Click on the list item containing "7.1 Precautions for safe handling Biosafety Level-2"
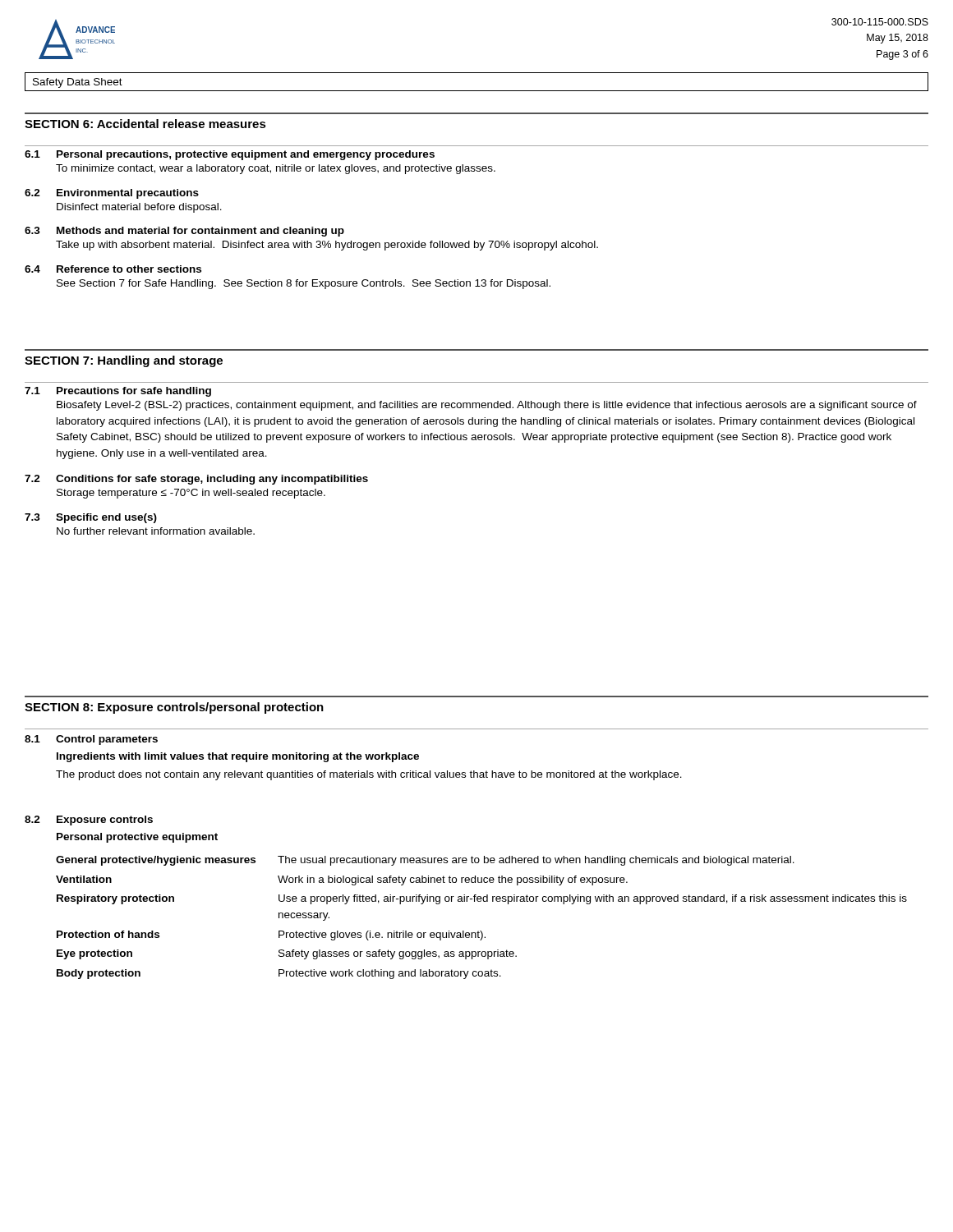The image size is (953, 1232). pyautogui.click(x=476, y=423)
